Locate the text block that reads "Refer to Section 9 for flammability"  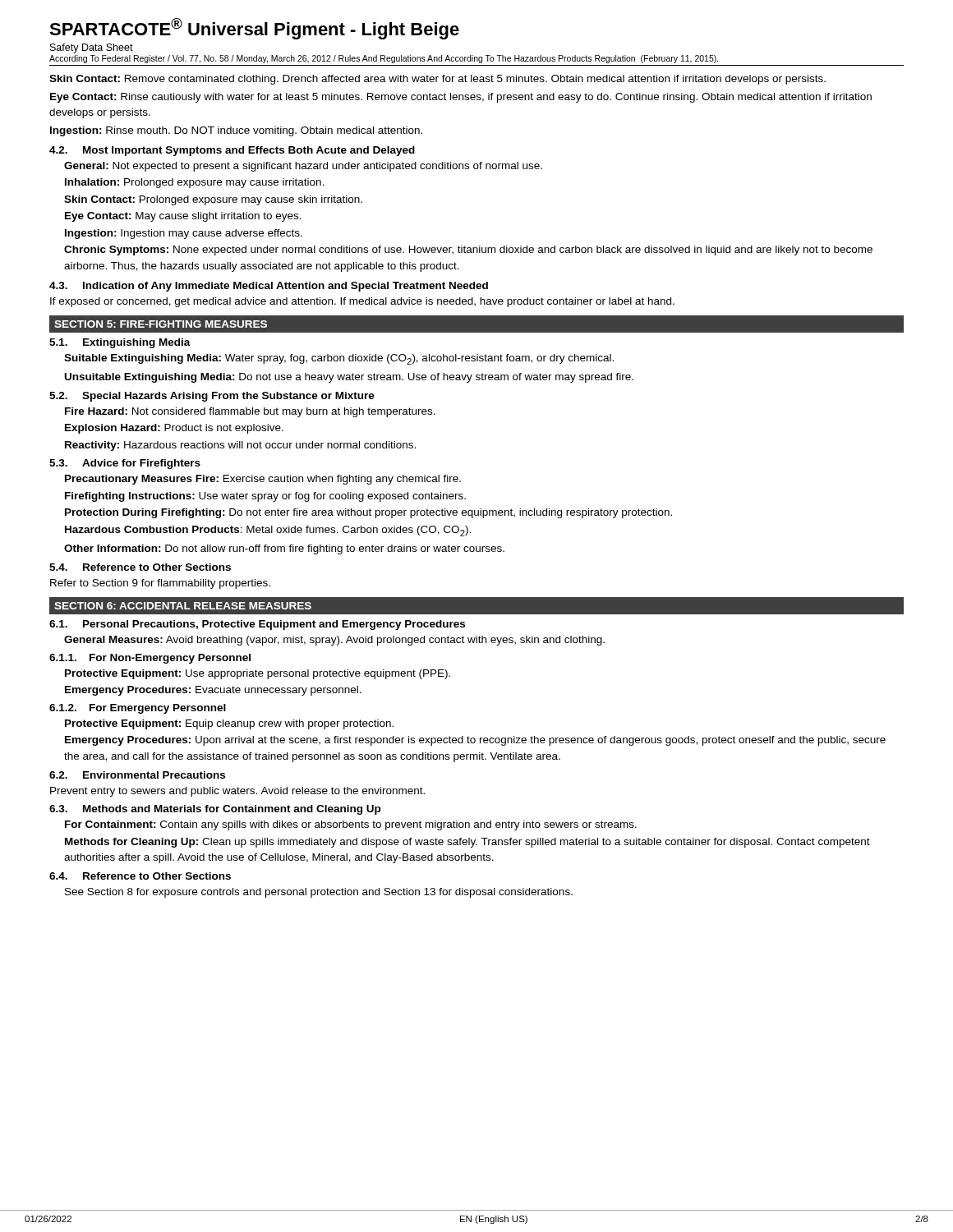(160, 582)
